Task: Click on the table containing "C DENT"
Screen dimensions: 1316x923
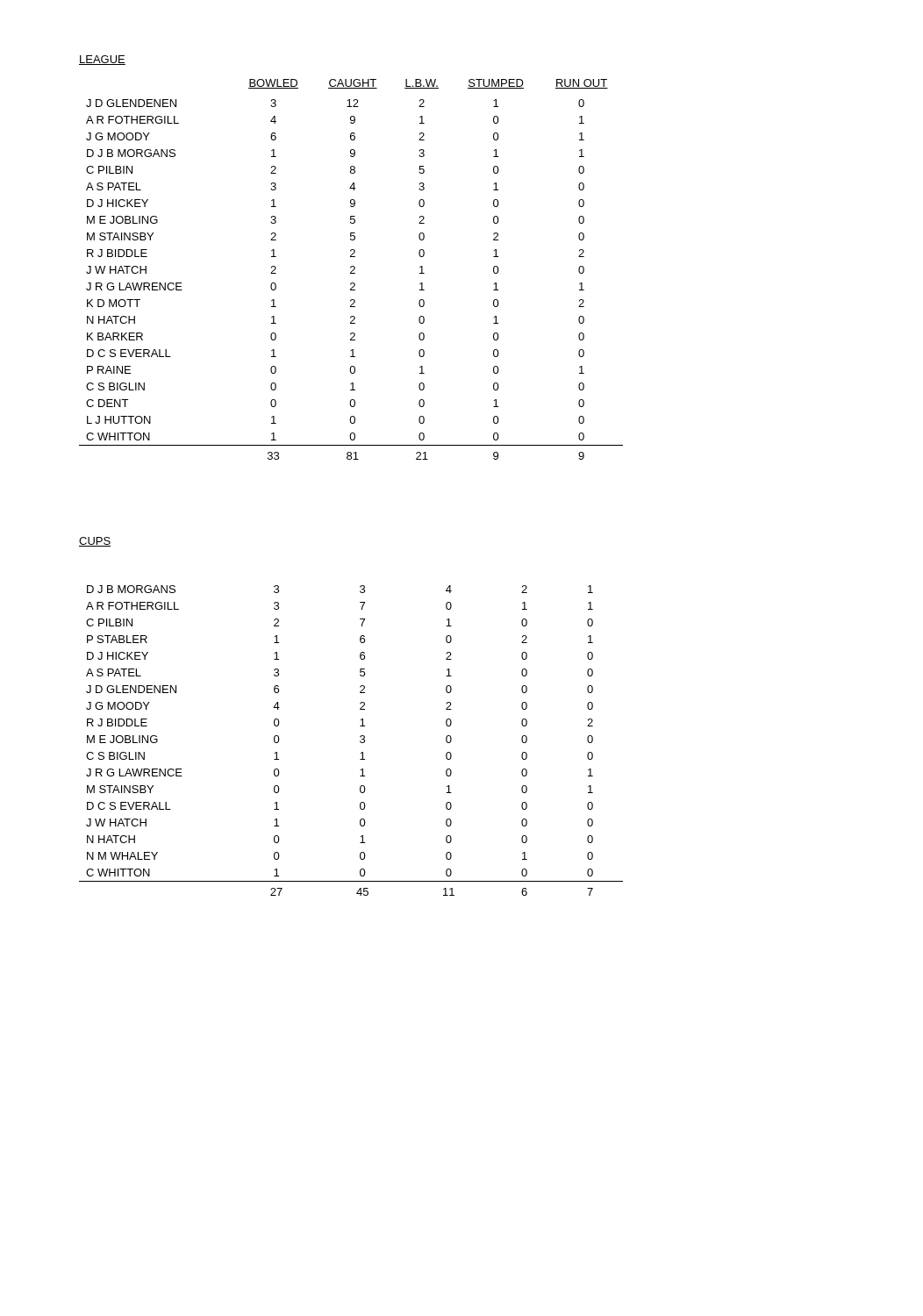Action: [x=462, y=269]
